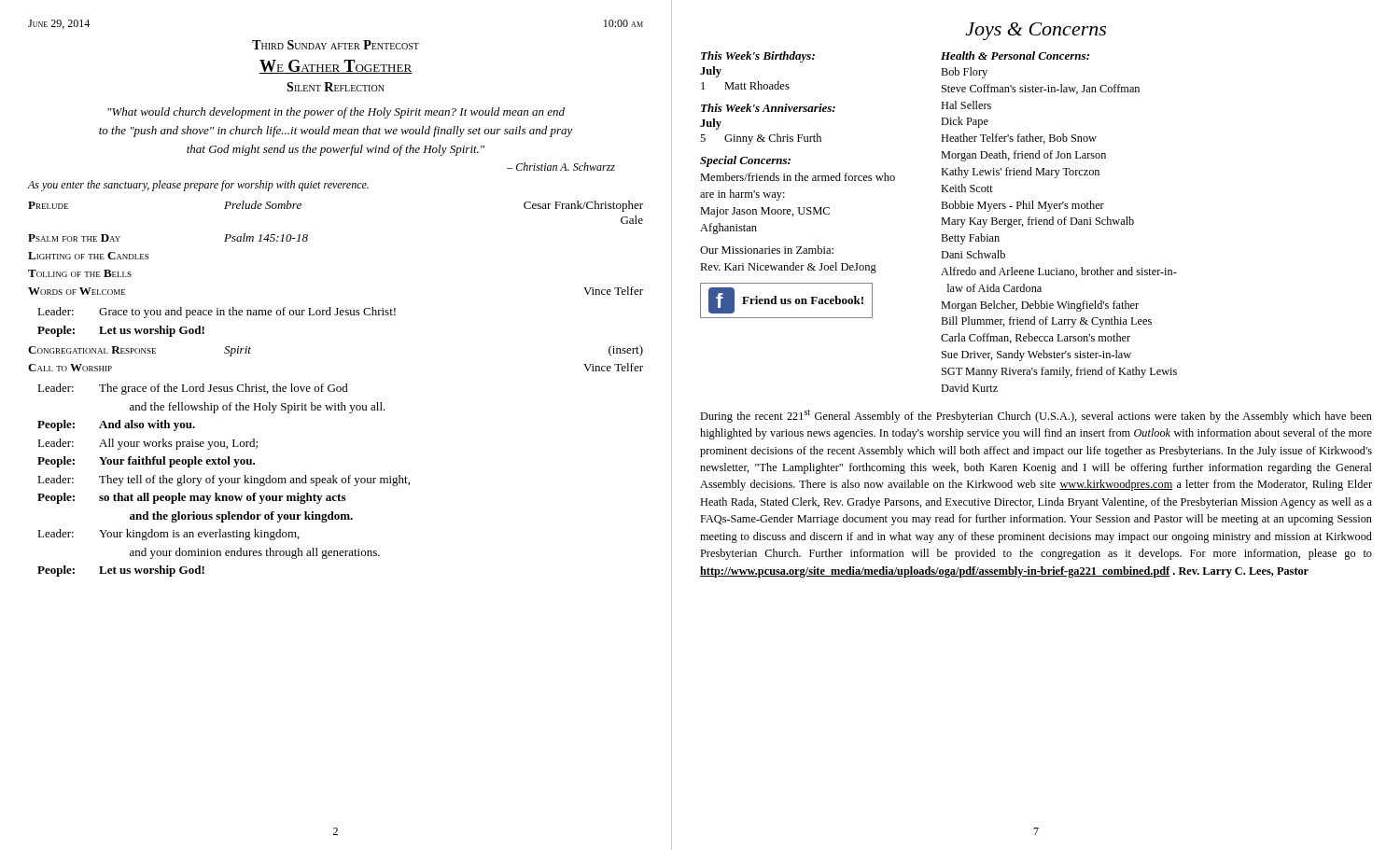The image size is (1400, 850).
Task: Click on the section header that says "This Week's Anniversaries:"
Action: point(812,108)
